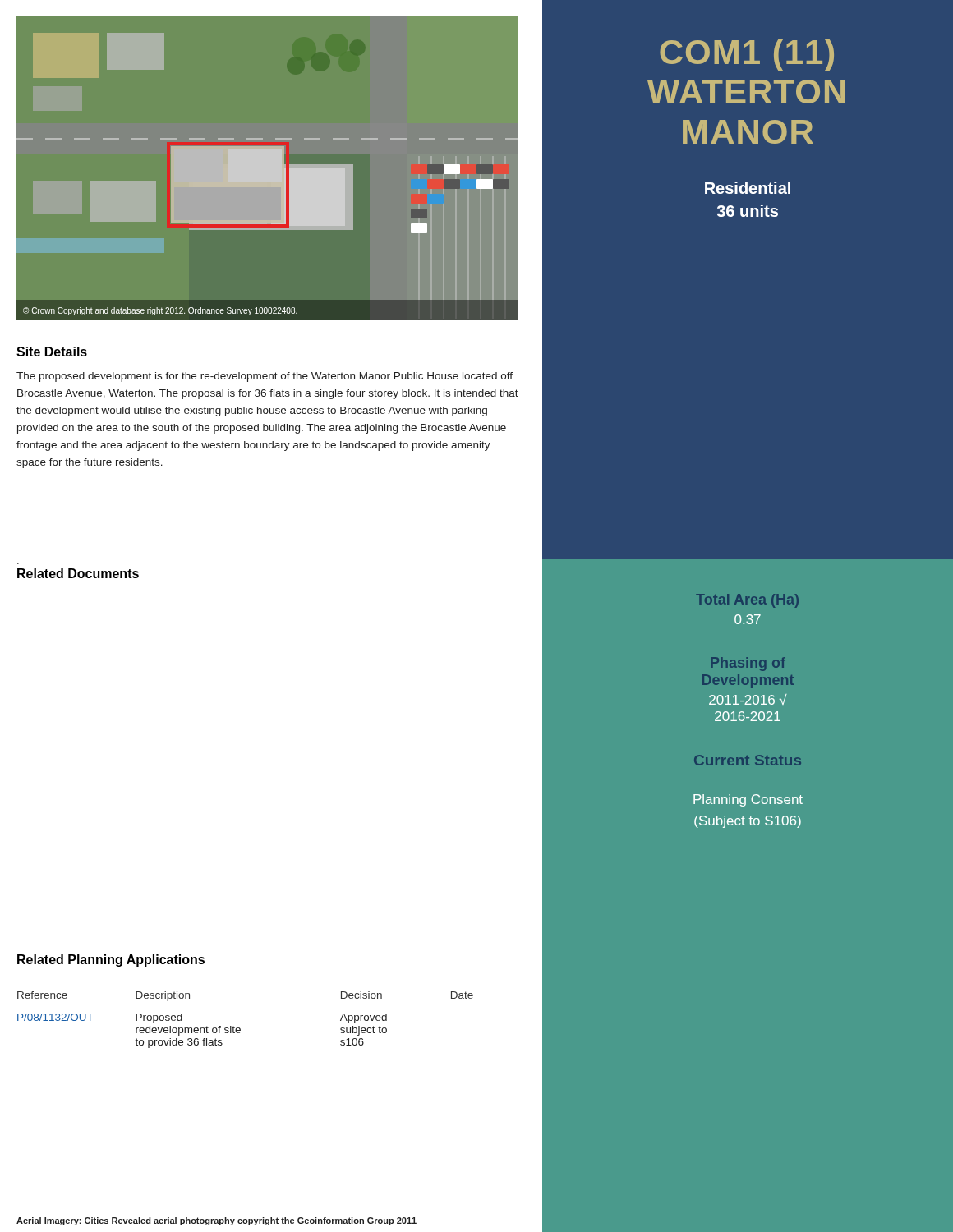This screenshot has height=1232, width=953.
Task: Locate the element starting "Phasing ofDevelopment 2011-2016"
Action: point(748,690)
